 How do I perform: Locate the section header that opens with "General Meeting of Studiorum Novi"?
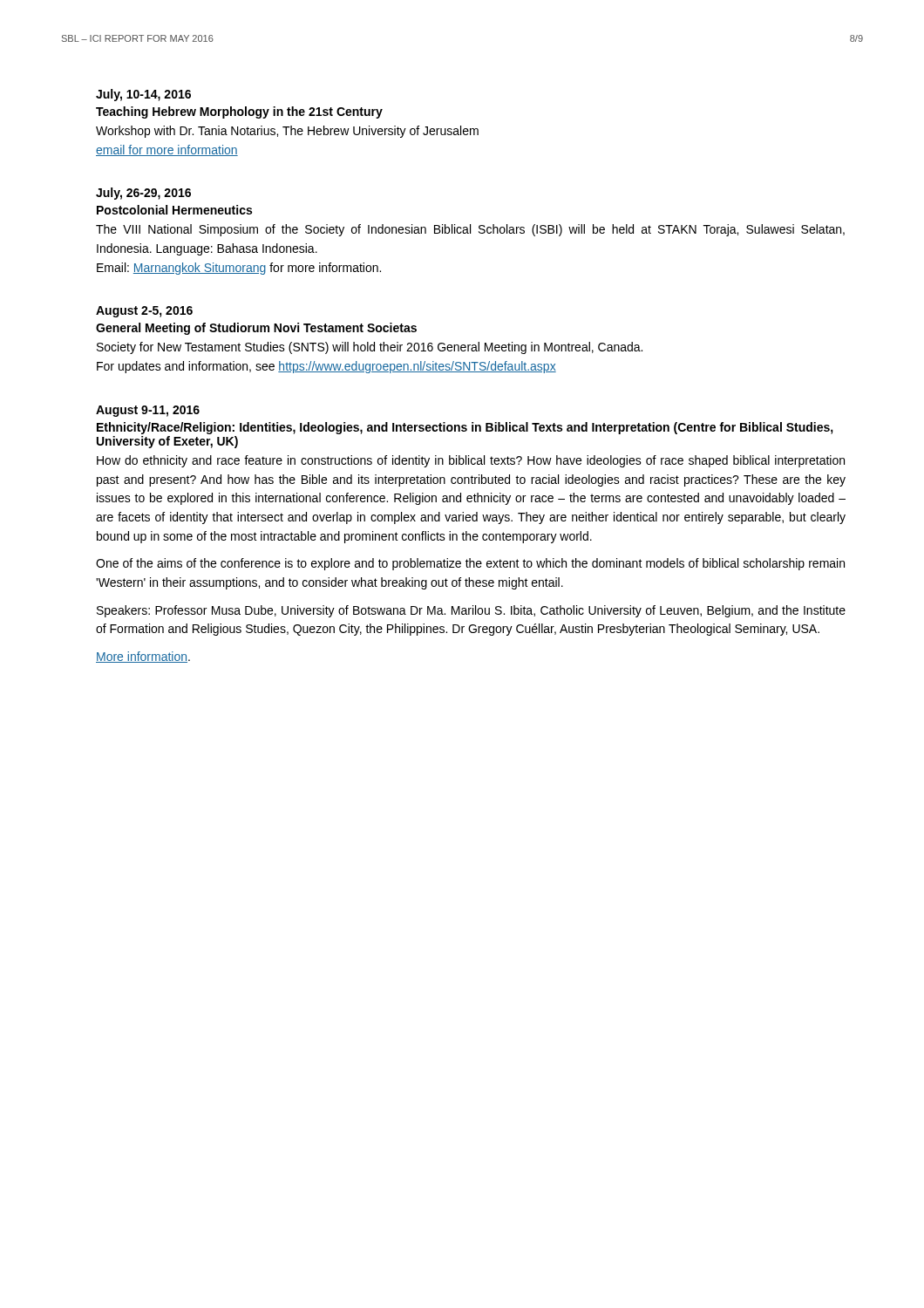[x=257, y=328]
